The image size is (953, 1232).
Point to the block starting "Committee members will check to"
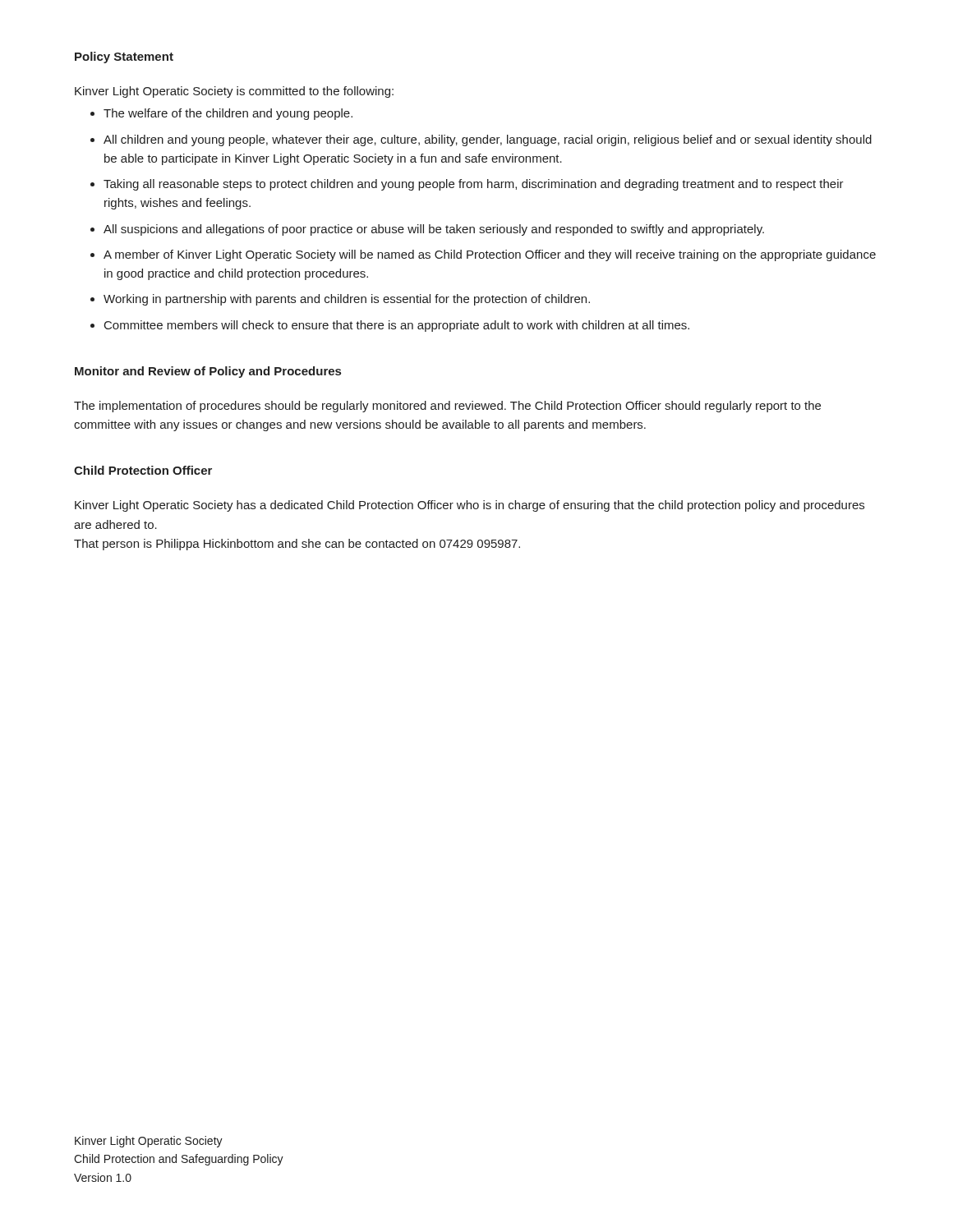(x=397, y=324)
